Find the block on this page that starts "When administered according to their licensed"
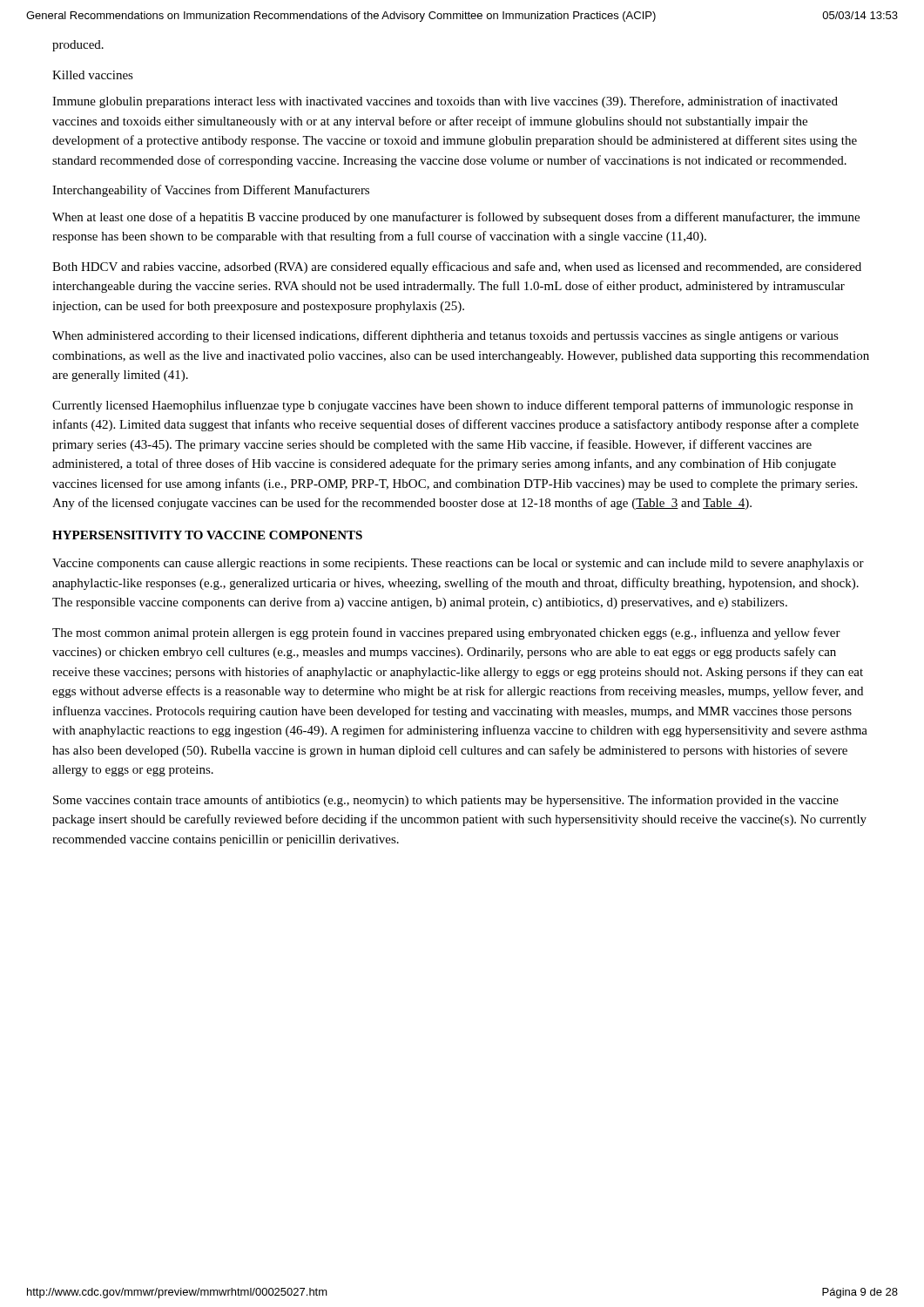 point(461,355)
